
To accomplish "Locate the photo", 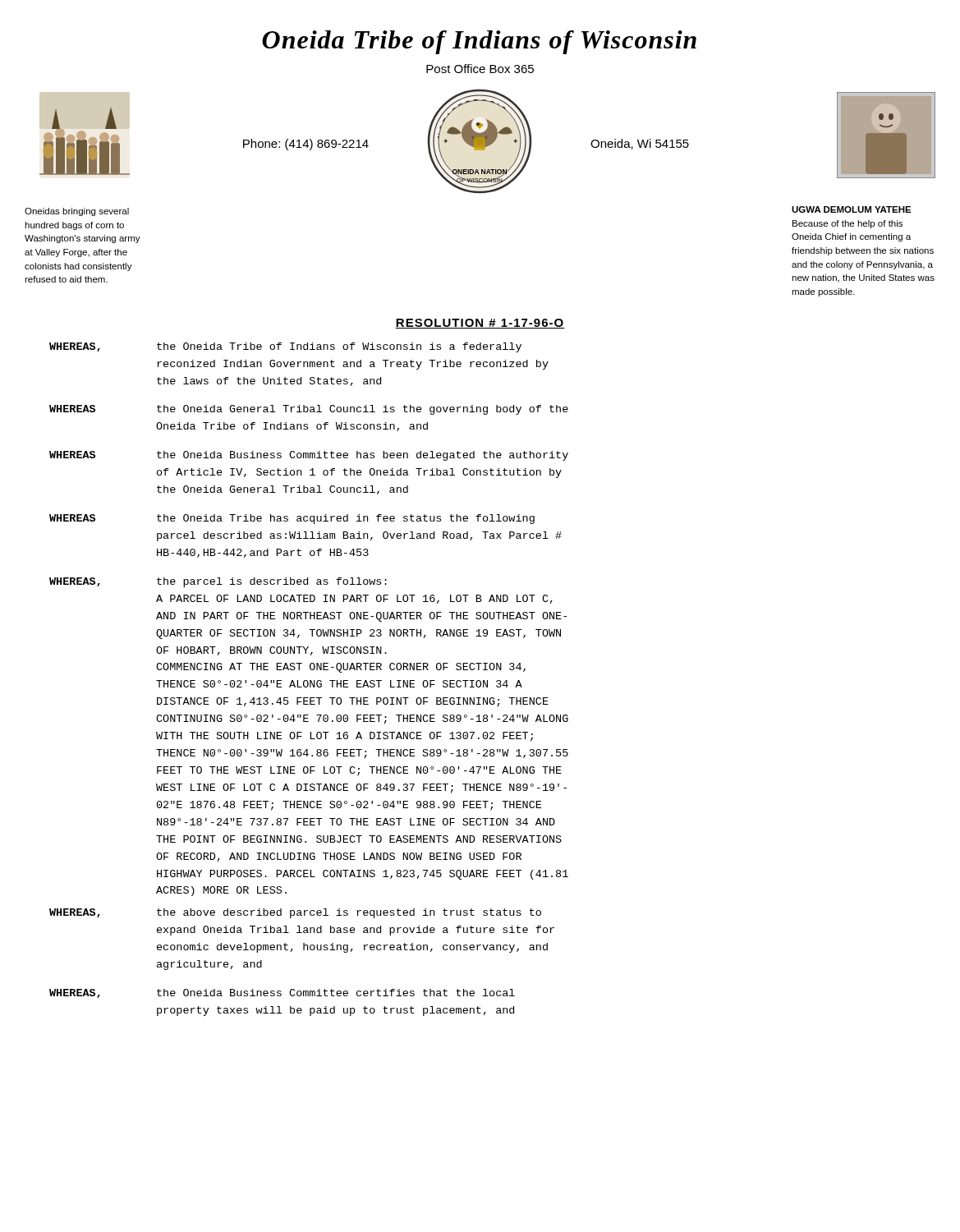I will coord(874,131).
